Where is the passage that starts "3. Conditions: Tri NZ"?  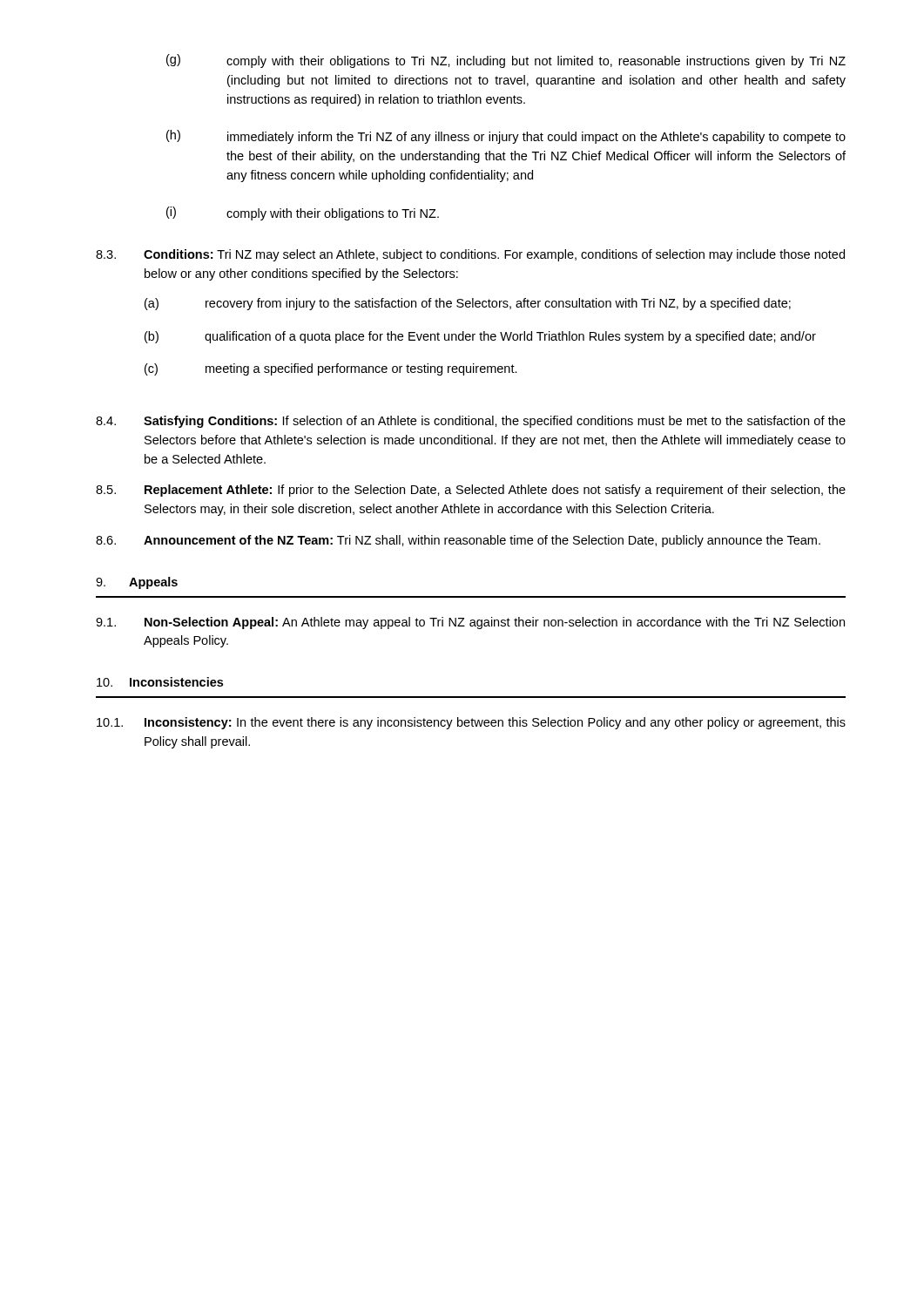471,315
